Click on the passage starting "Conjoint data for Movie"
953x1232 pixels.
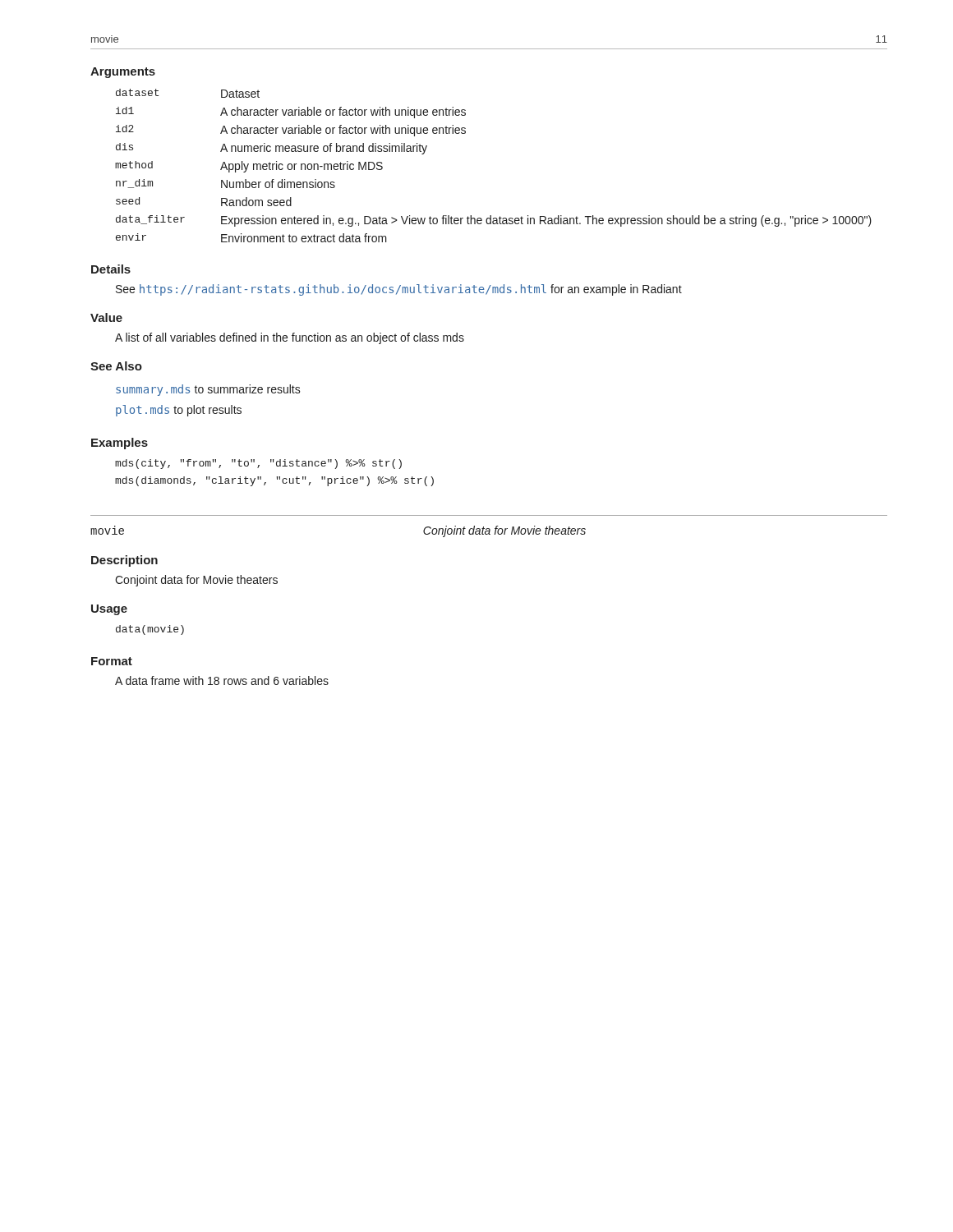point(197,580)
